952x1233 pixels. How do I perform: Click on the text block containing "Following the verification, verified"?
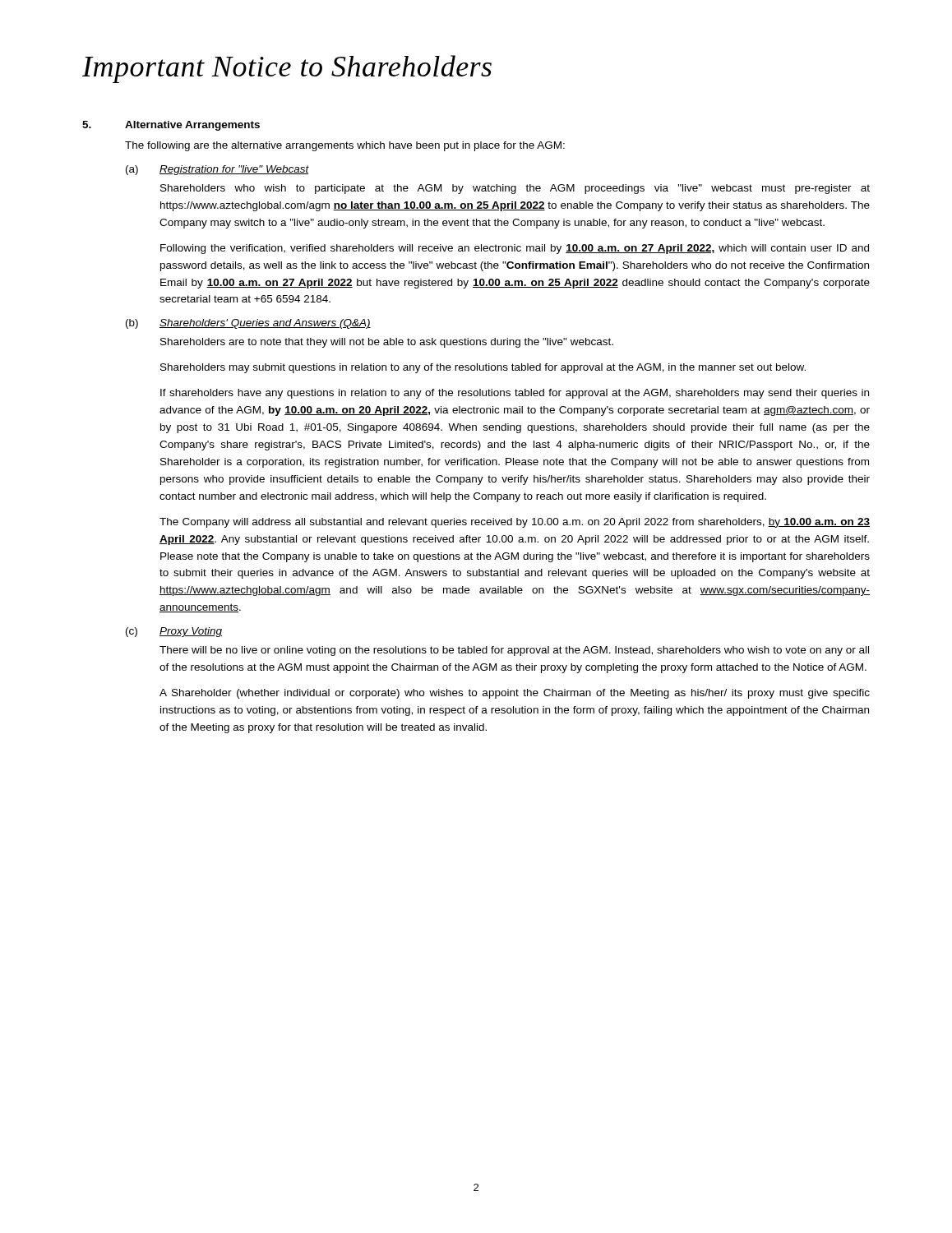(515, 274)
